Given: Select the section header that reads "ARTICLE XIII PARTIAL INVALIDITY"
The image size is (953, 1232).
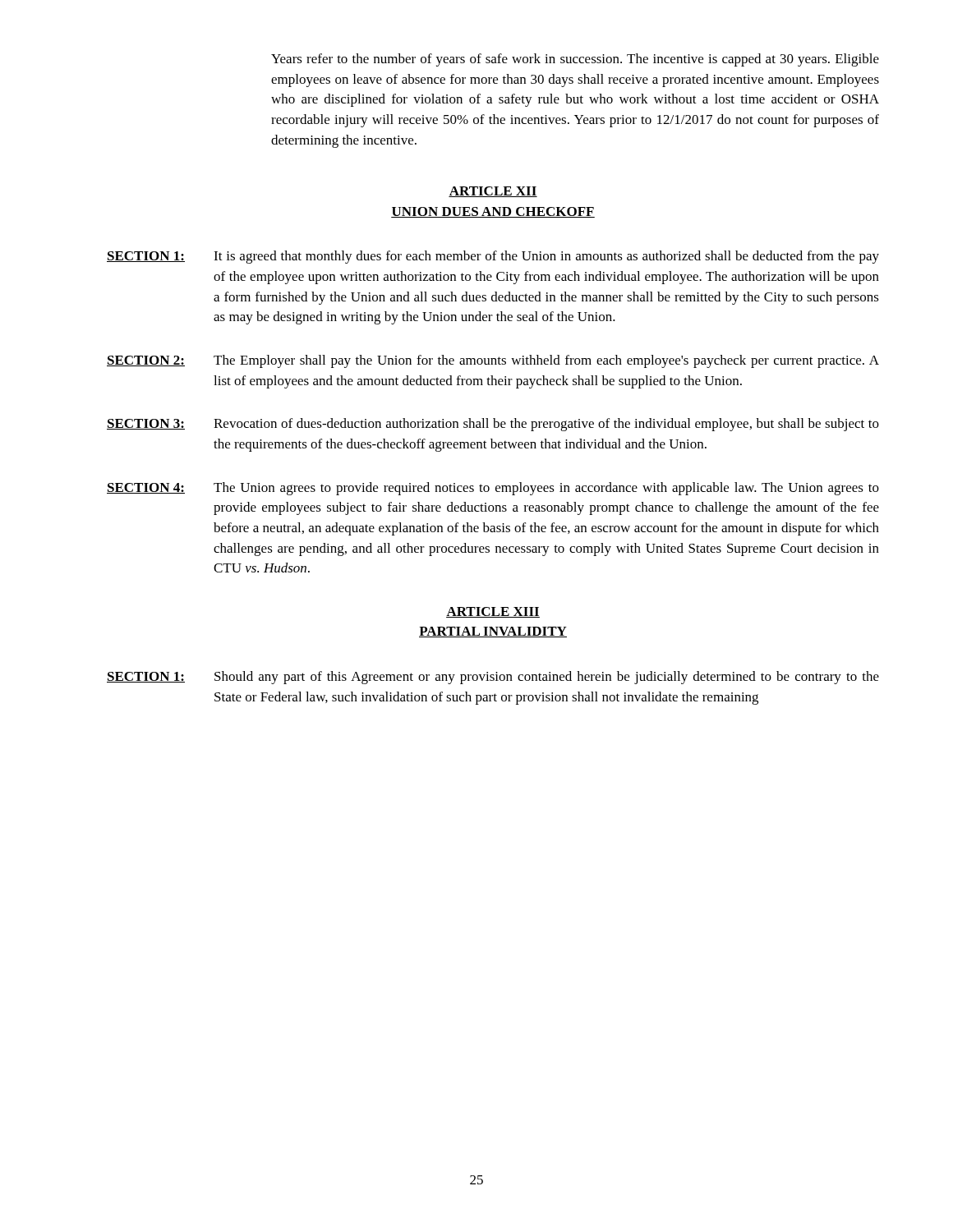Looking at the screenshot, I should pyautogui.click(x=493, y=622).
